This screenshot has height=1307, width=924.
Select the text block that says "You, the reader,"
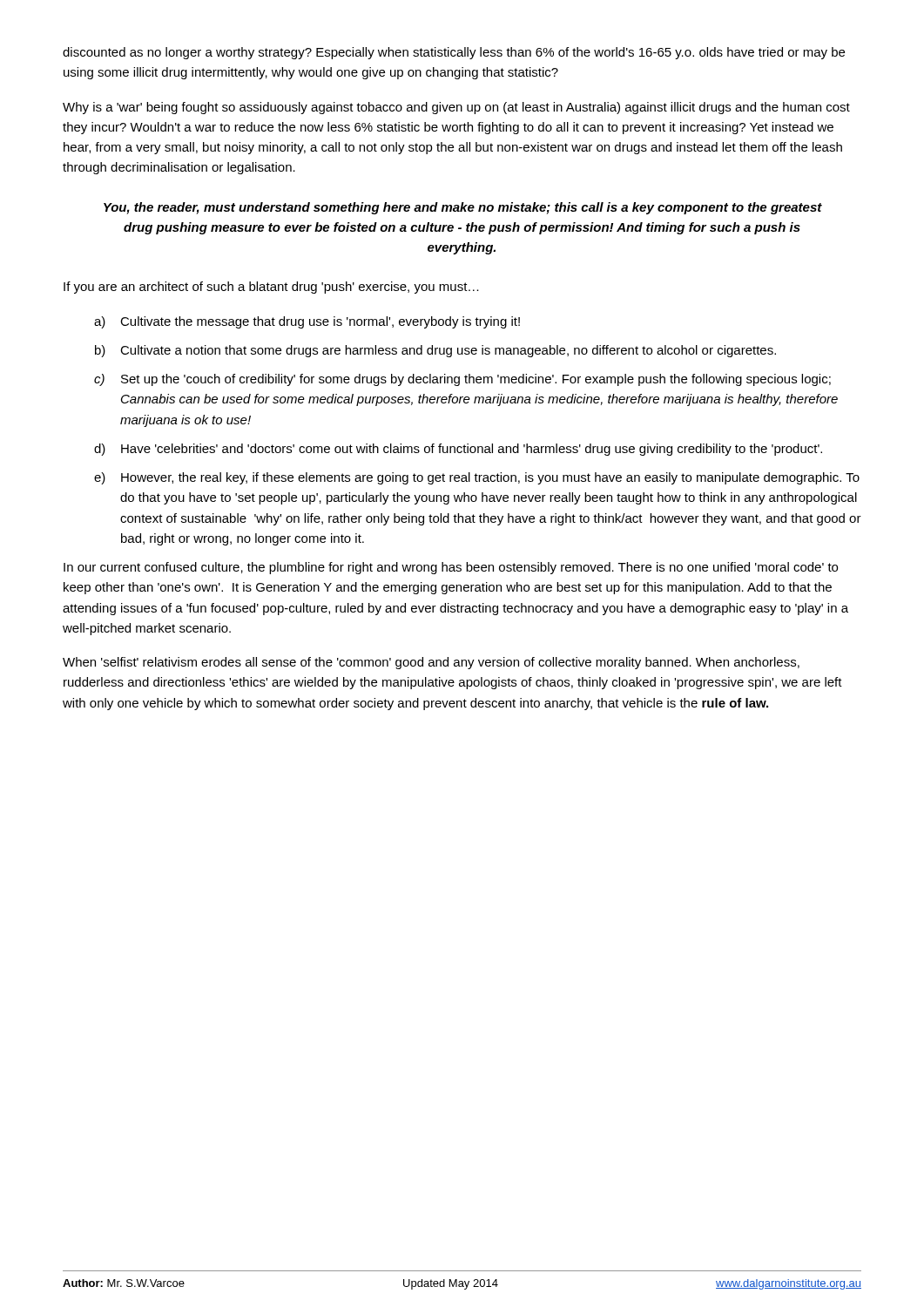coord(462,227)
